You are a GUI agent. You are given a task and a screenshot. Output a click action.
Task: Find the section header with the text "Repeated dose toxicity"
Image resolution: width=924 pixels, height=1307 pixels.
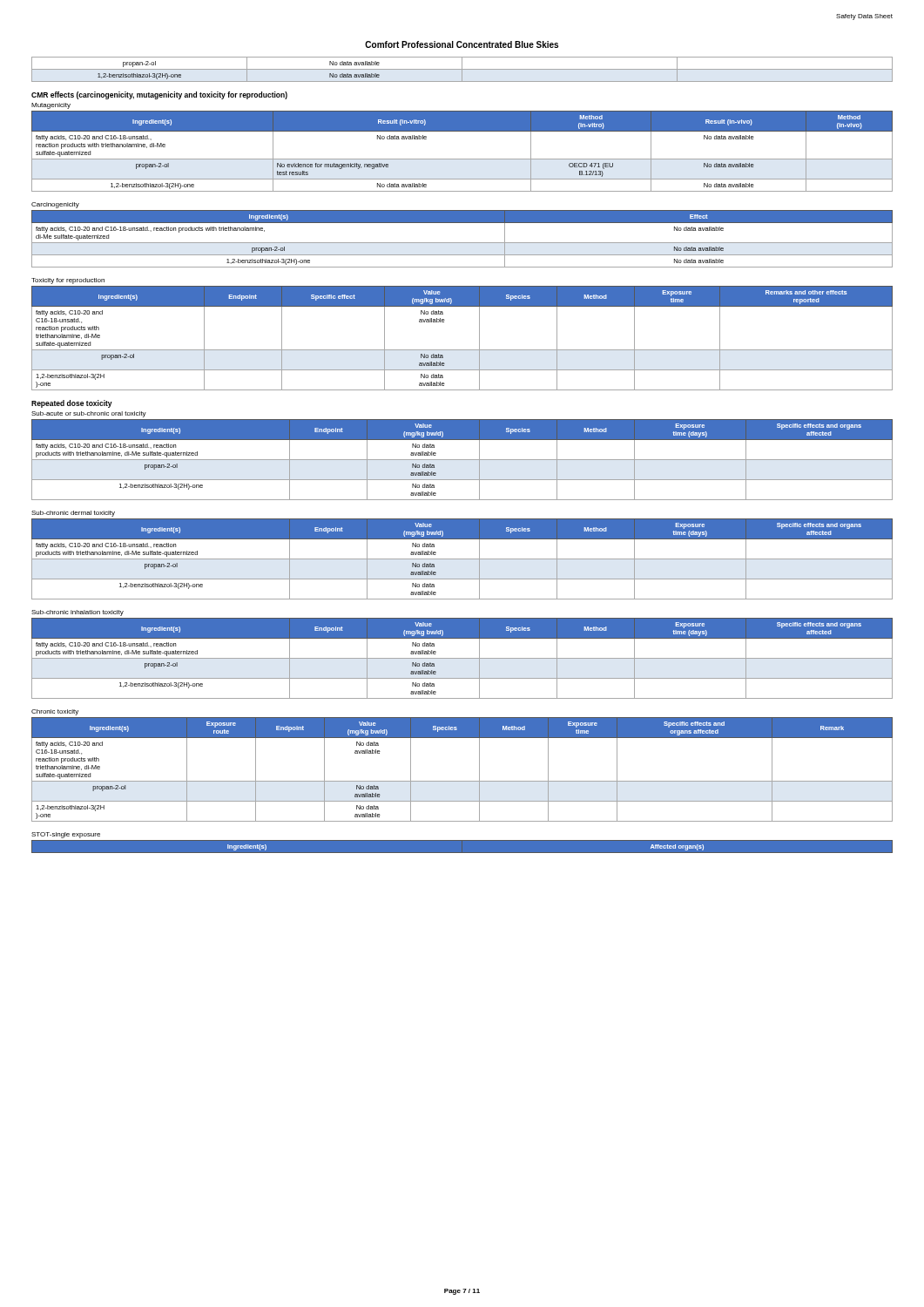pyautogui.click(x=72, y=403)
